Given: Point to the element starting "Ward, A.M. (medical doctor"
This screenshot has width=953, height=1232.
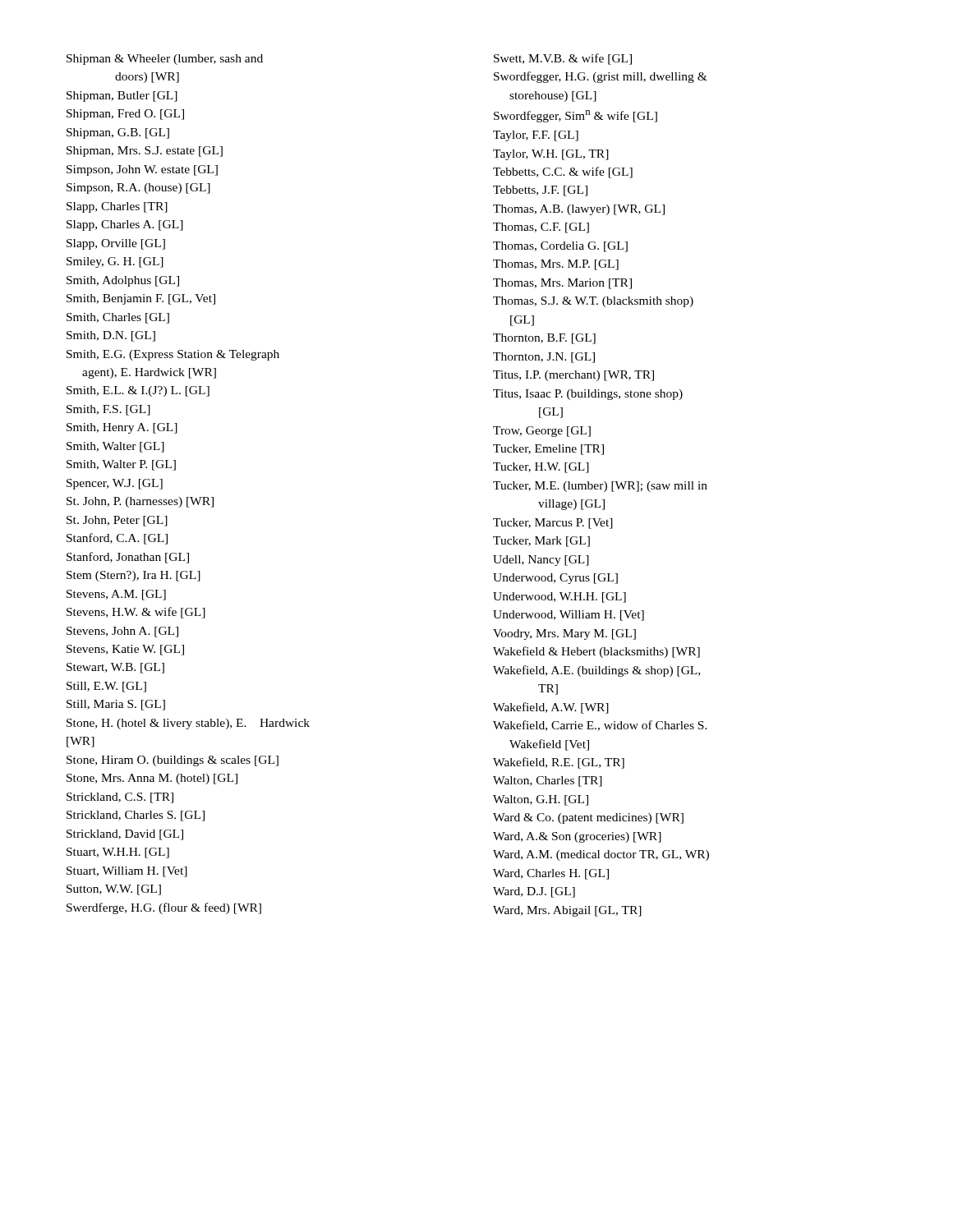Looking at the screenshot, I should pos(601,854).
